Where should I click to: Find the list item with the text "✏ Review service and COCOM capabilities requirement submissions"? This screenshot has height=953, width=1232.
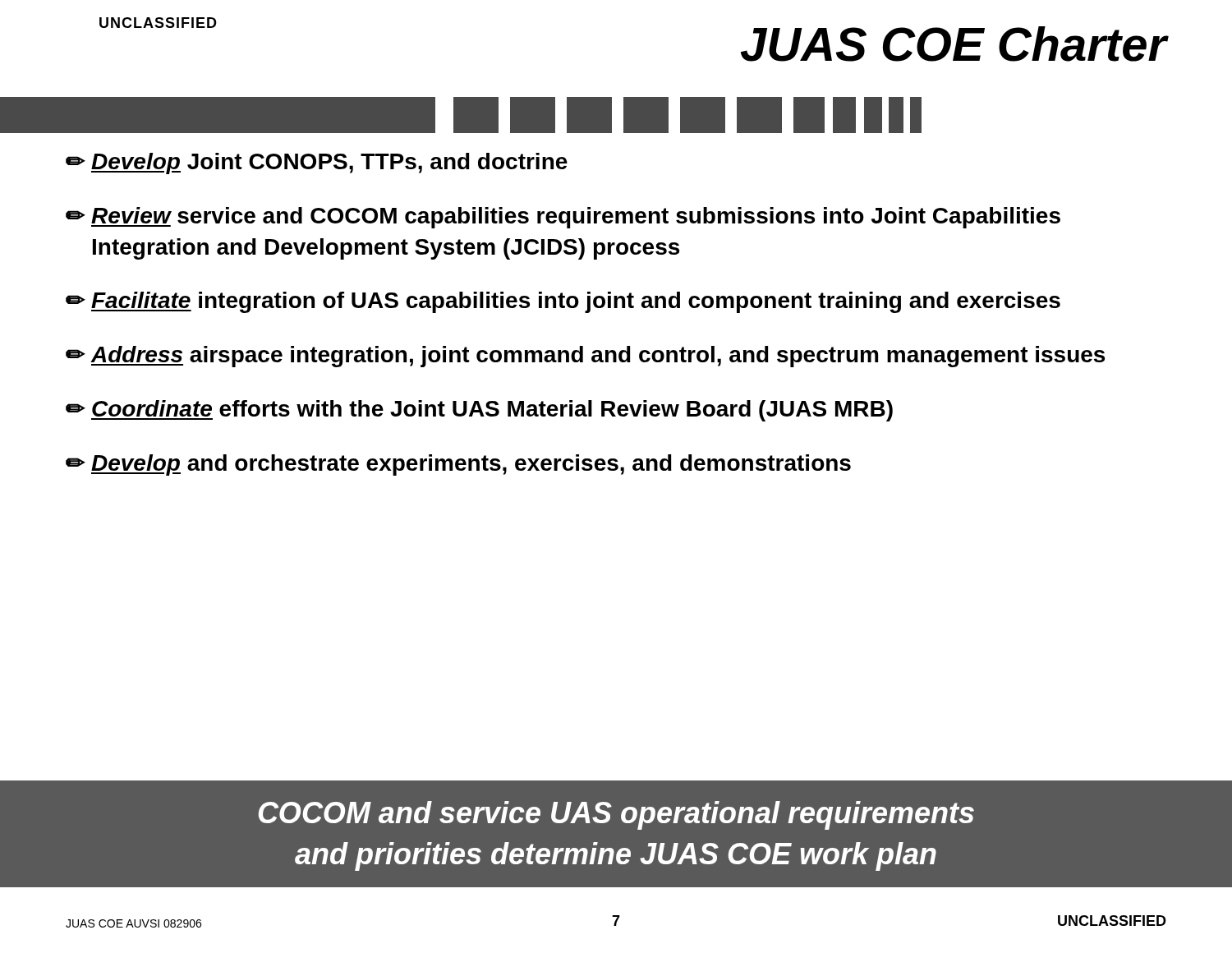click(616, 231)
